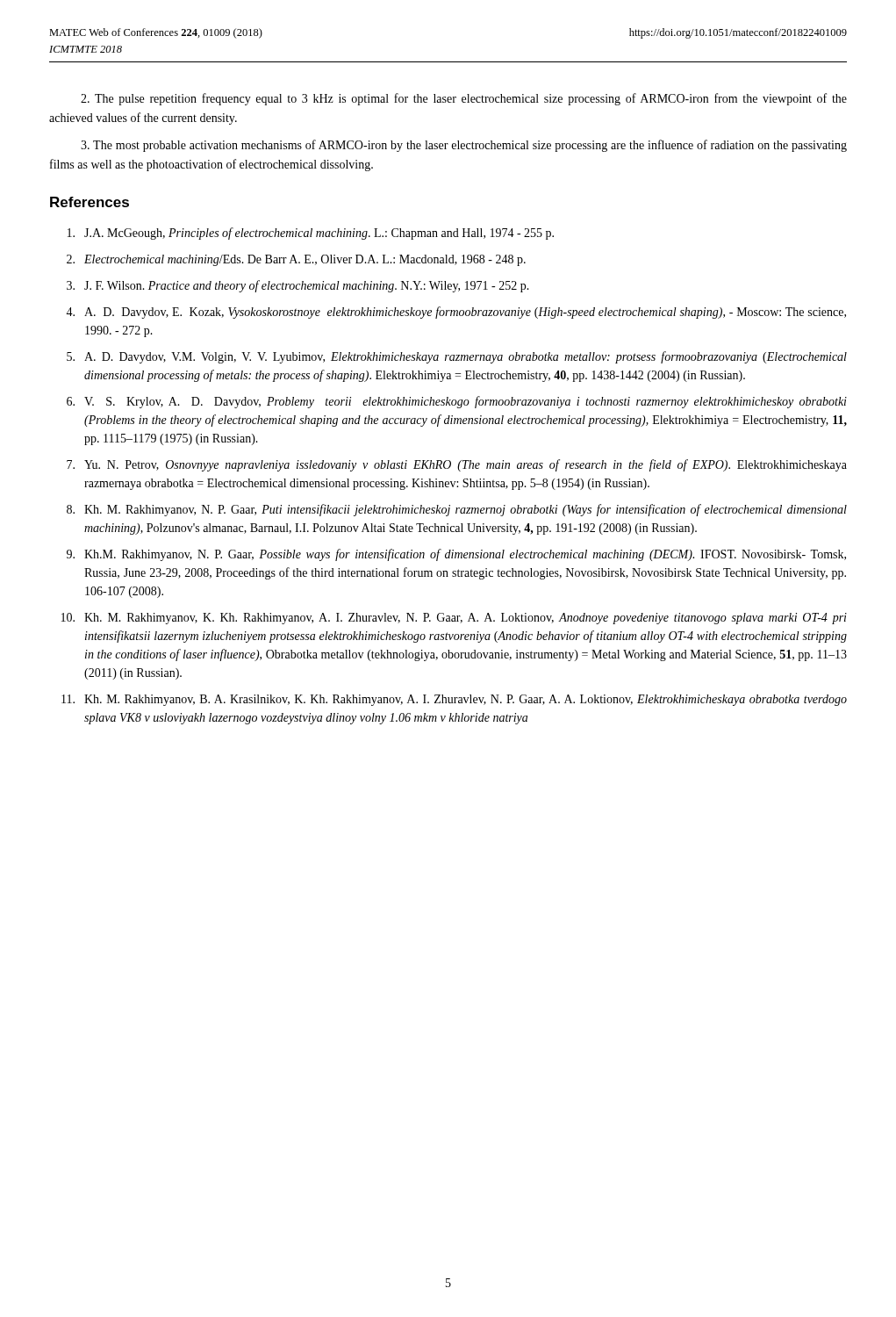Where is the passage that starts "4. A. D."?
This screenshot has height=1317, width=896.
[x=448, y=321]
